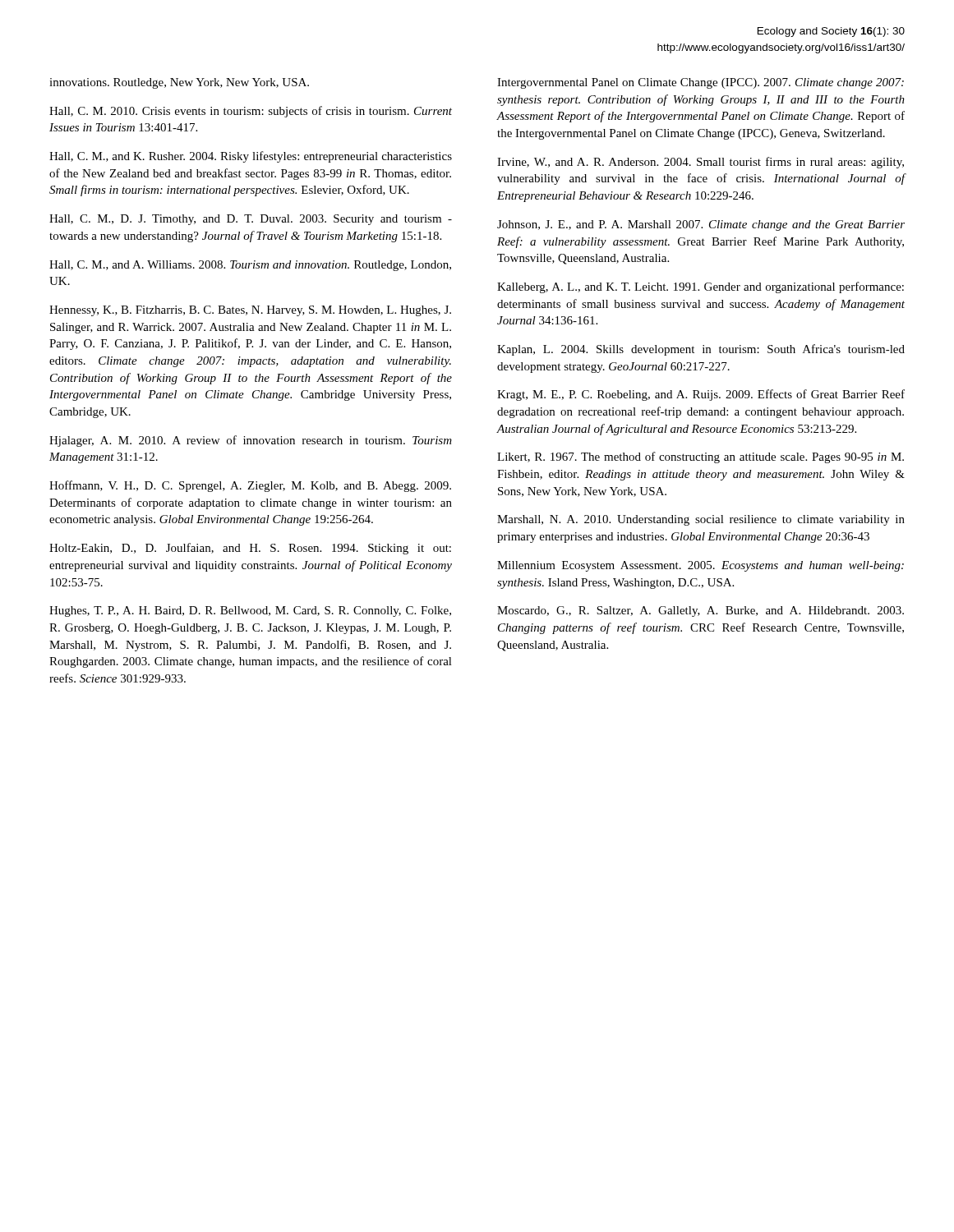Point to the element starting "Hall, C. M., D. J. Timothy, and D."
Screen dimensions: 1232x954
[x=251, y=227]
